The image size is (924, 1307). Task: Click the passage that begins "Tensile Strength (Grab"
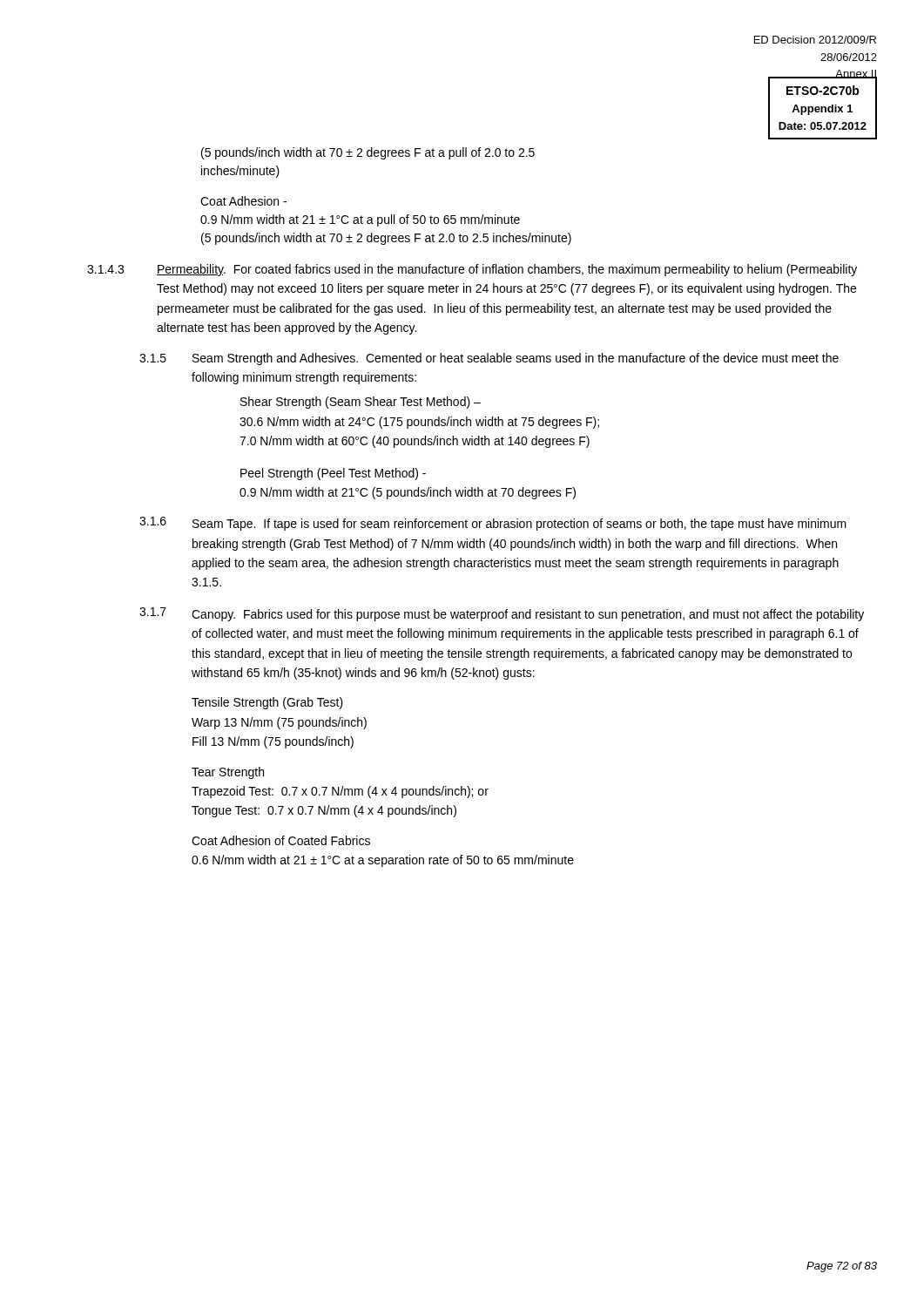(x=279, y=722)
